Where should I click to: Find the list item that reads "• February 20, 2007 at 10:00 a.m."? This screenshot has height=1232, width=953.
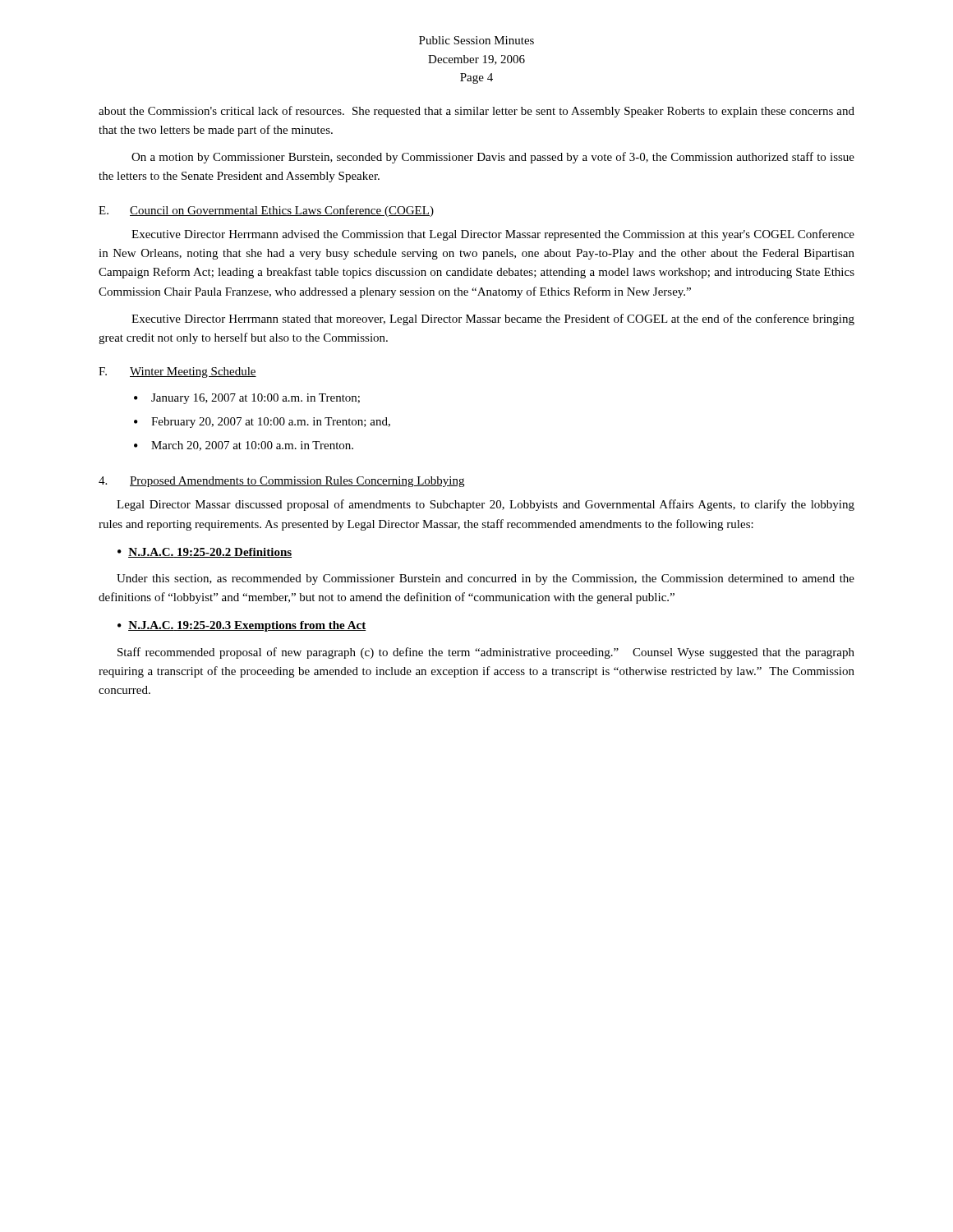pyautogui.click(x=262, y=423)
